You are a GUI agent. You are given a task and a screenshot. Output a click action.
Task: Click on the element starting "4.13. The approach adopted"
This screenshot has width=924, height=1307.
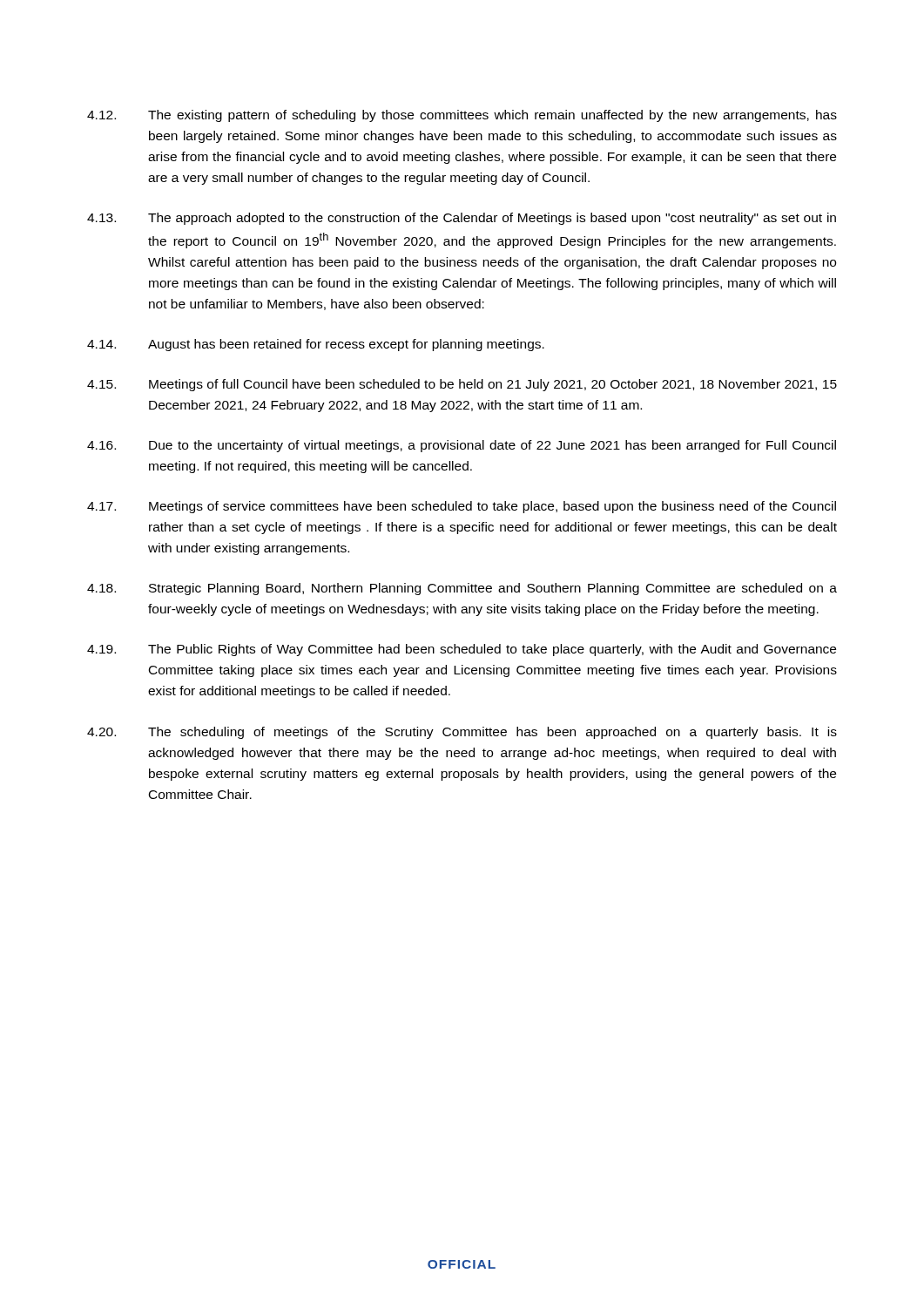point(462,261)
